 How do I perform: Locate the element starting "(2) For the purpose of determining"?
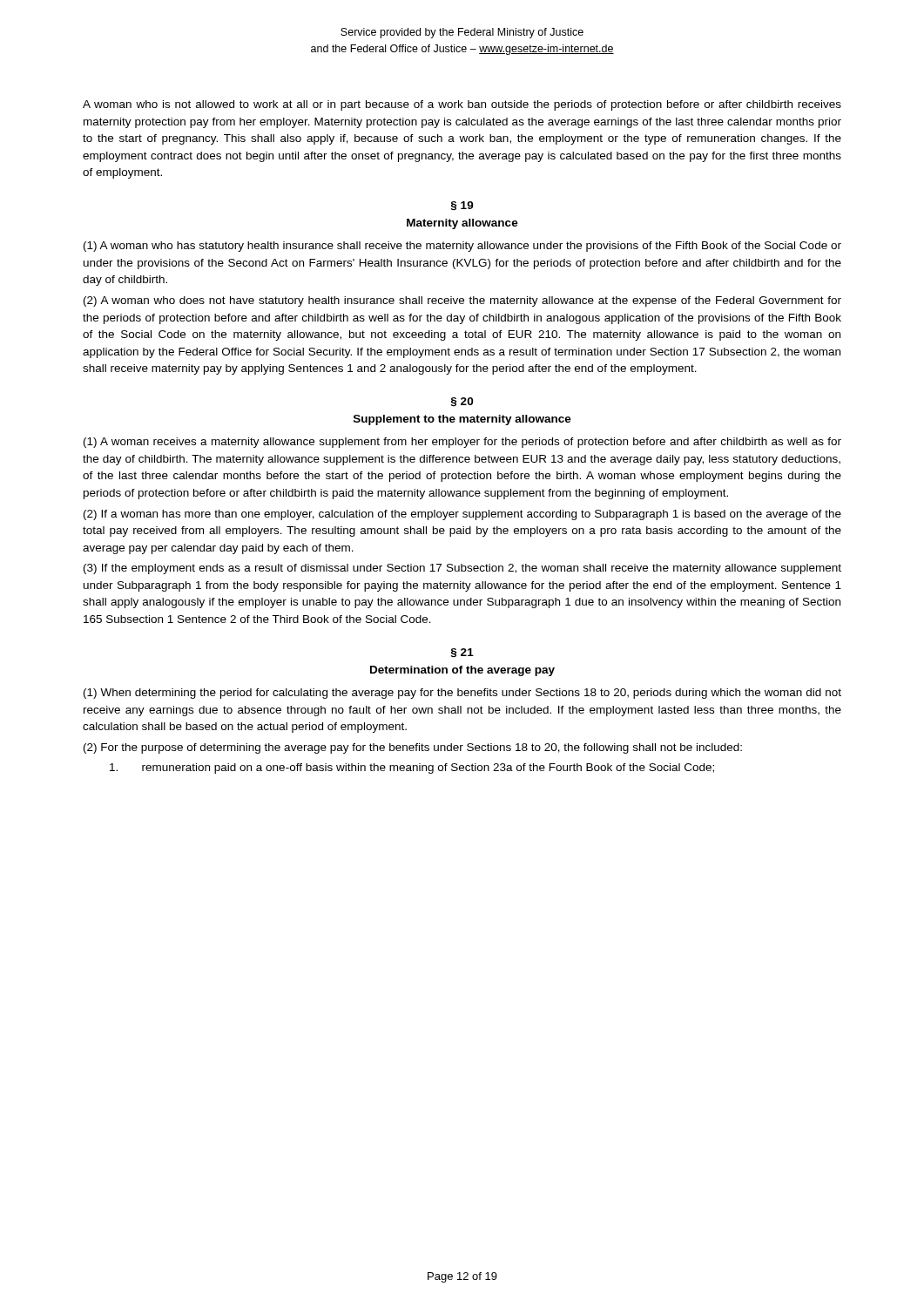413,747
